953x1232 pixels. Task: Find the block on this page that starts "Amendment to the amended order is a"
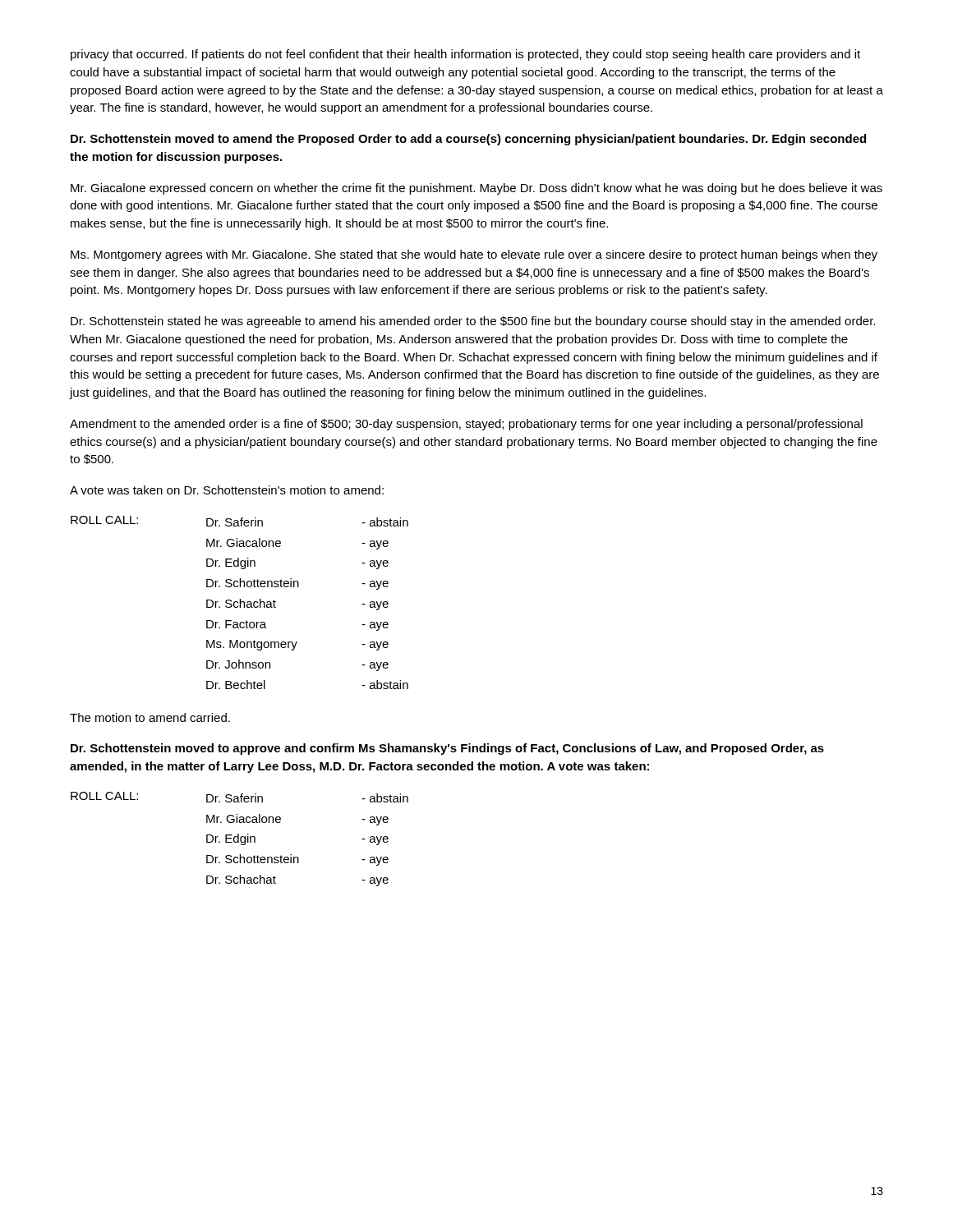pyautogui.click(x=474, y=441)
